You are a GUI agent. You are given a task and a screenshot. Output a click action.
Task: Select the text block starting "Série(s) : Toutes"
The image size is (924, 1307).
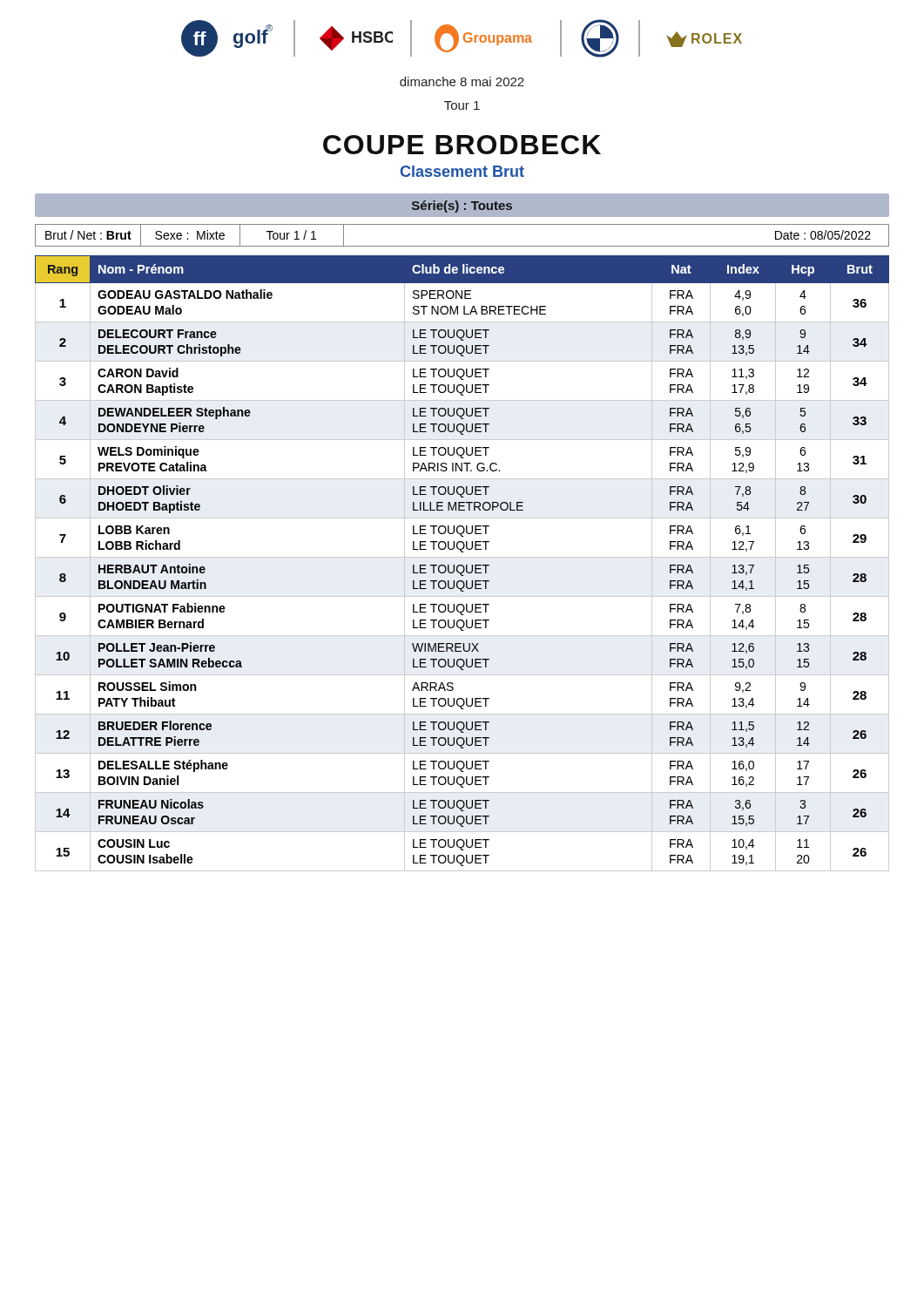coord(462,205)
